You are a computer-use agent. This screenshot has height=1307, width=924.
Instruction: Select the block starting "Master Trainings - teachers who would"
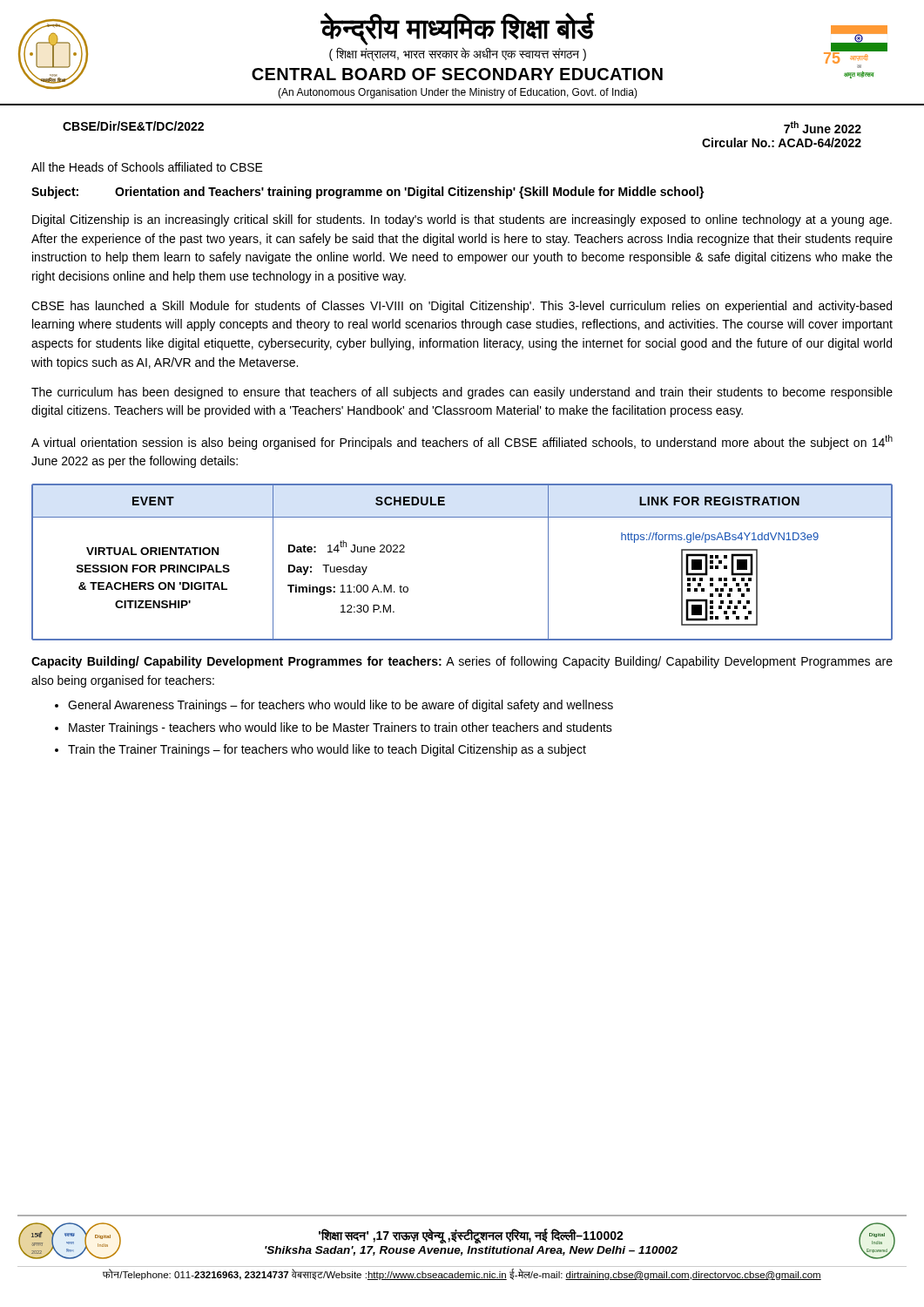340,727
